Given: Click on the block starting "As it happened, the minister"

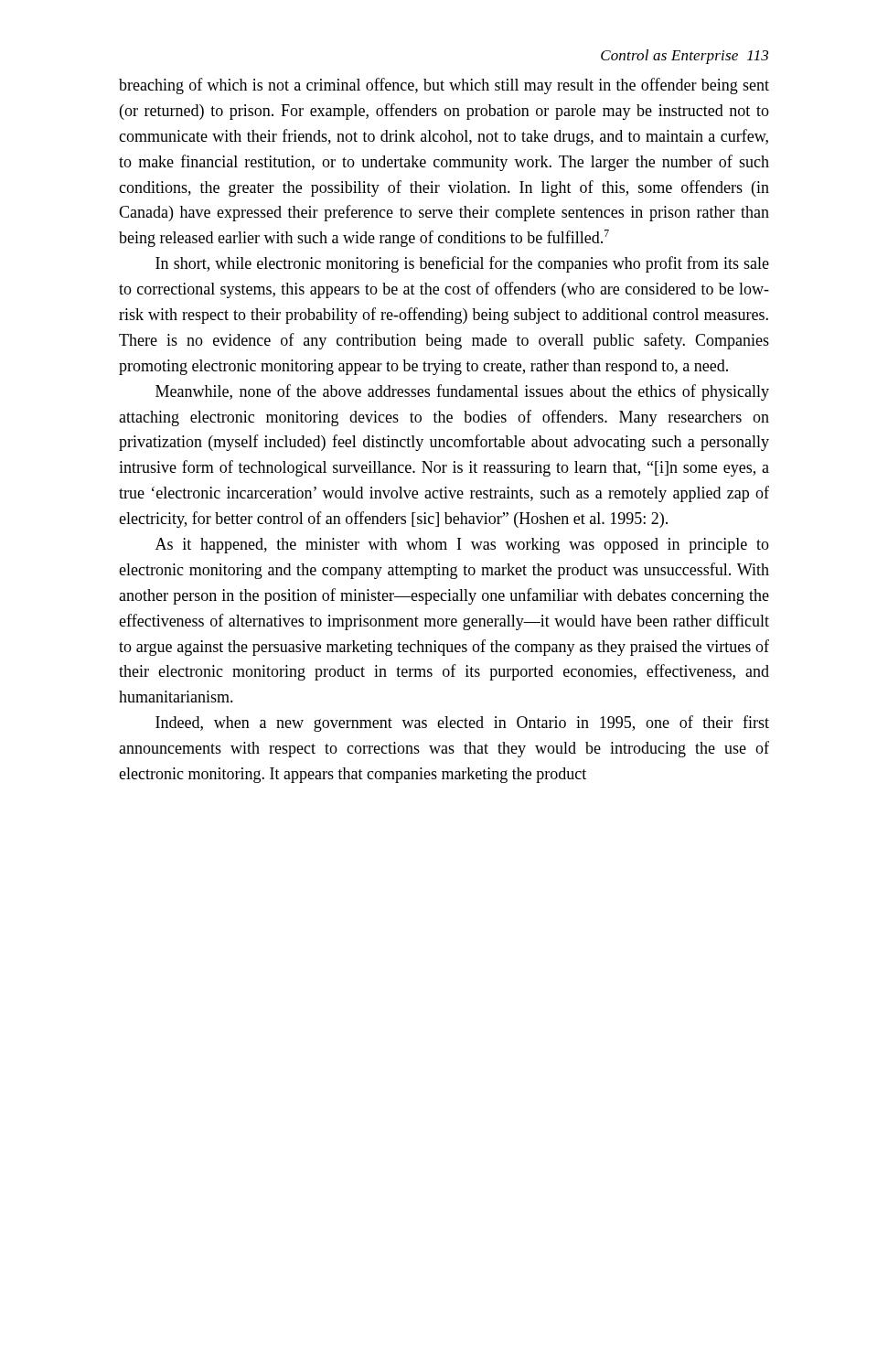Looking at the screenshot, I should click(x=444, y=622).
